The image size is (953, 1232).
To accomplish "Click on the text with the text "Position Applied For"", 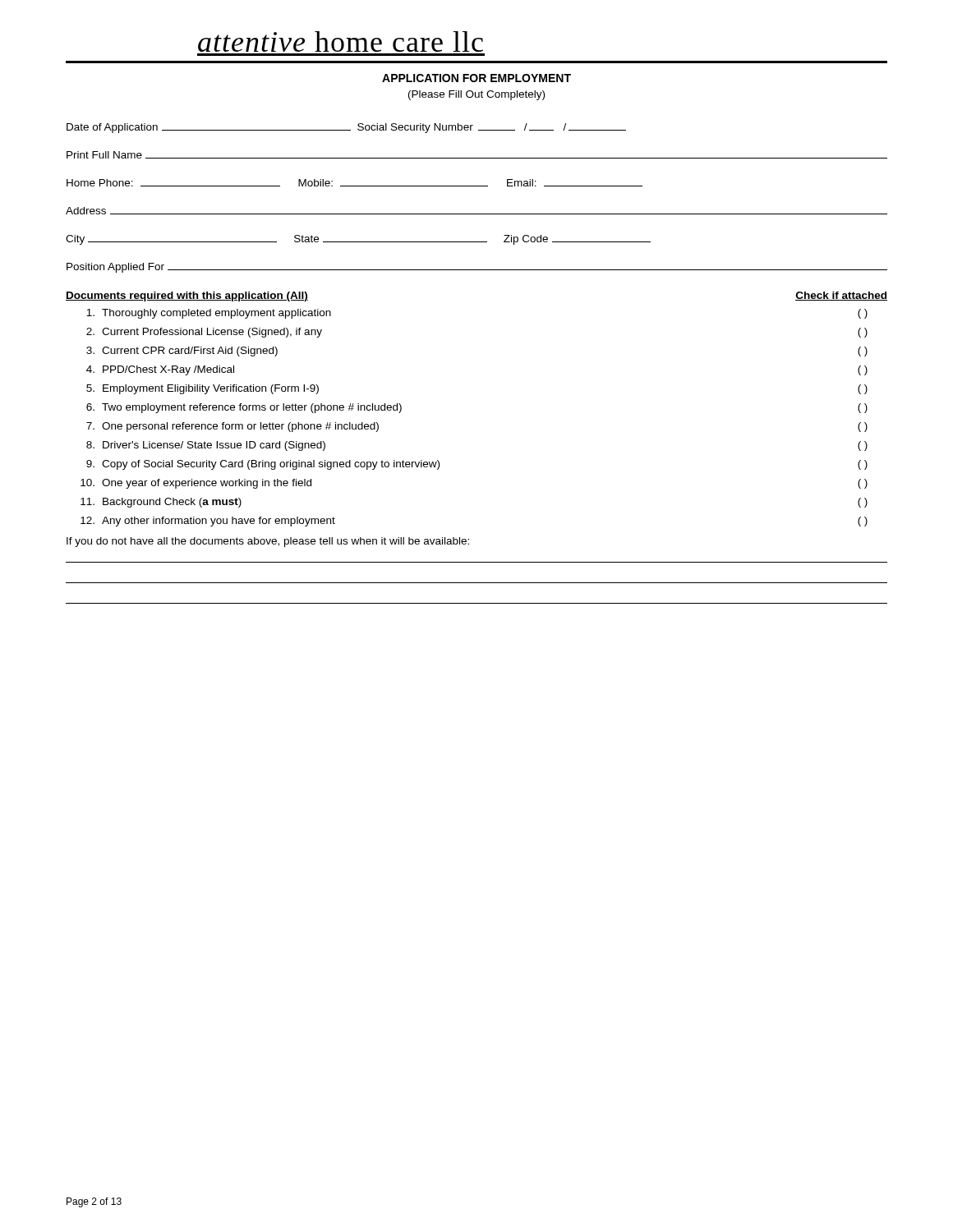I will pyautogui.click(x=476, y=264).
